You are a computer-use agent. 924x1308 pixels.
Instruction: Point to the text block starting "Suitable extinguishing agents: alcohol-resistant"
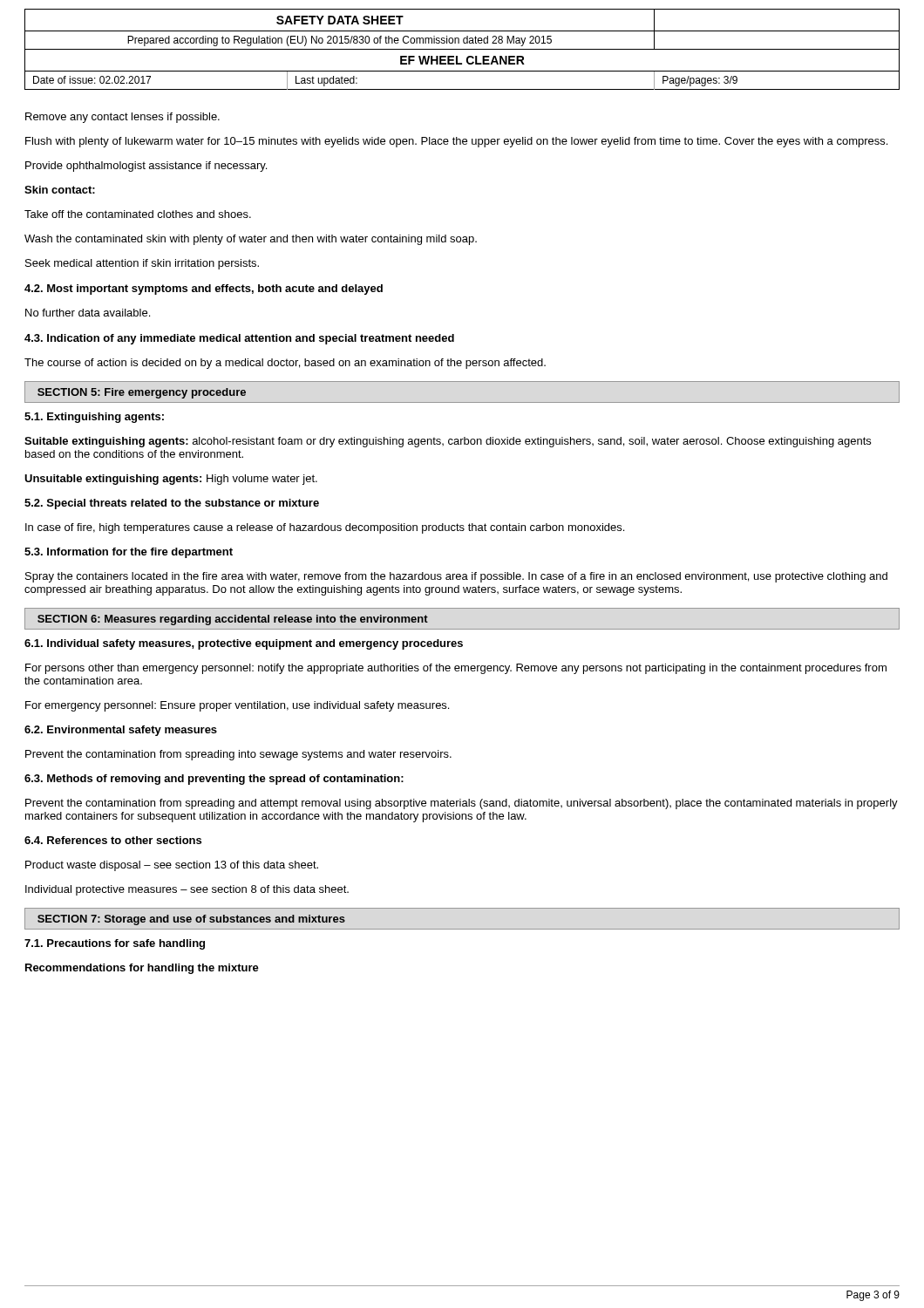pos(448,442)
